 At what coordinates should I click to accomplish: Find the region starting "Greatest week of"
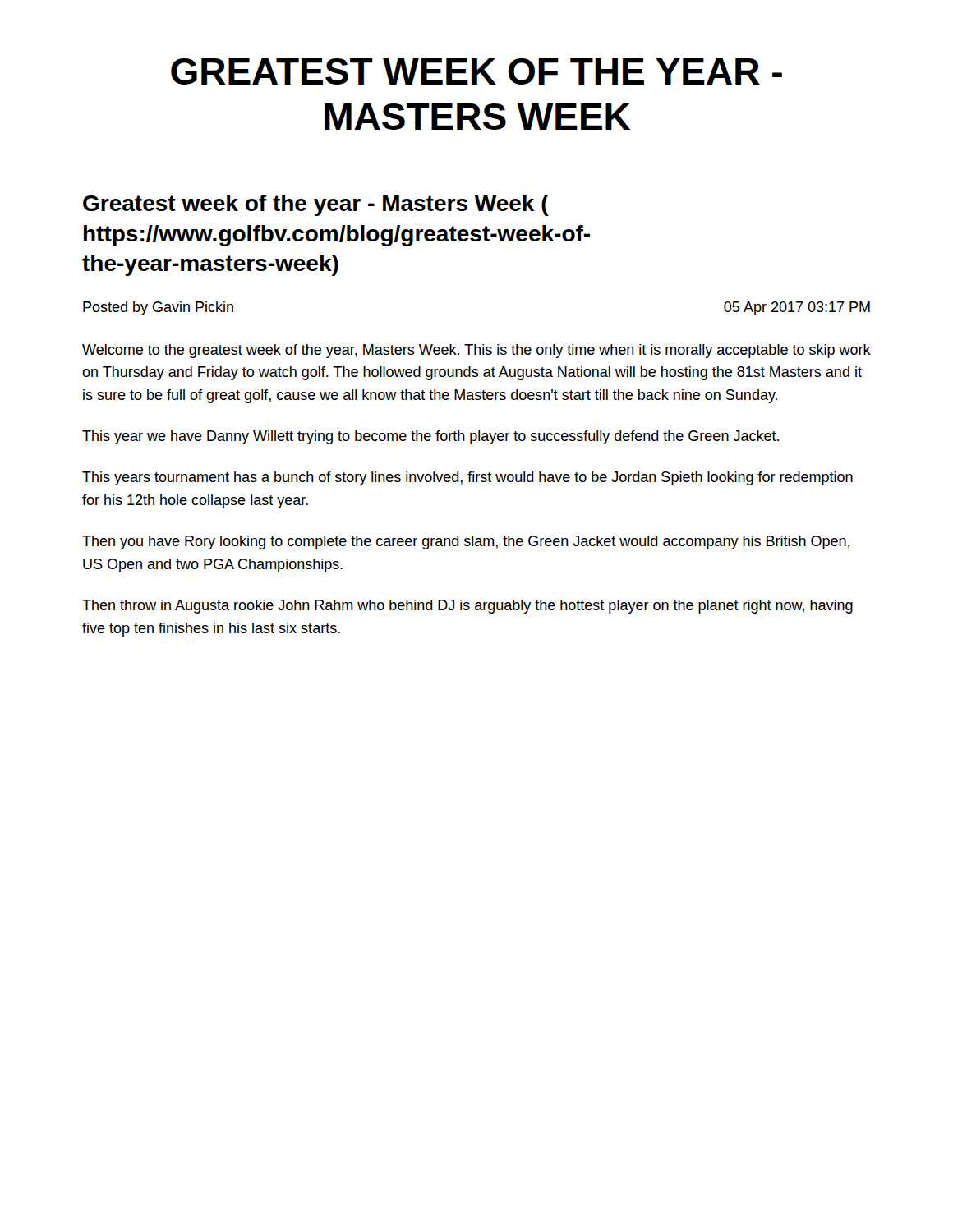click(x=336, y=234)
